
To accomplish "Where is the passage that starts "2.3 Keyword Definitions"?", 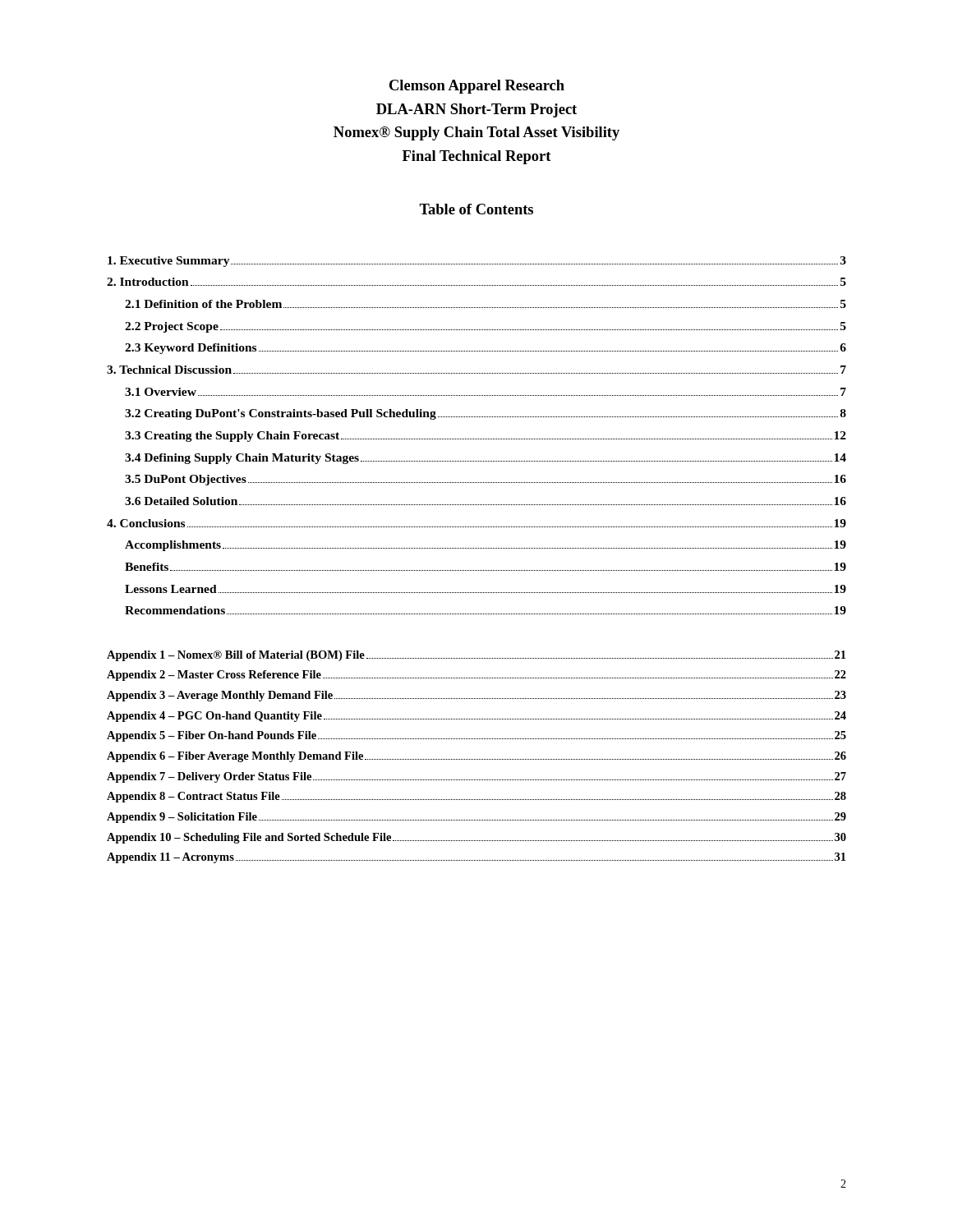I will (x=486, y=348).
